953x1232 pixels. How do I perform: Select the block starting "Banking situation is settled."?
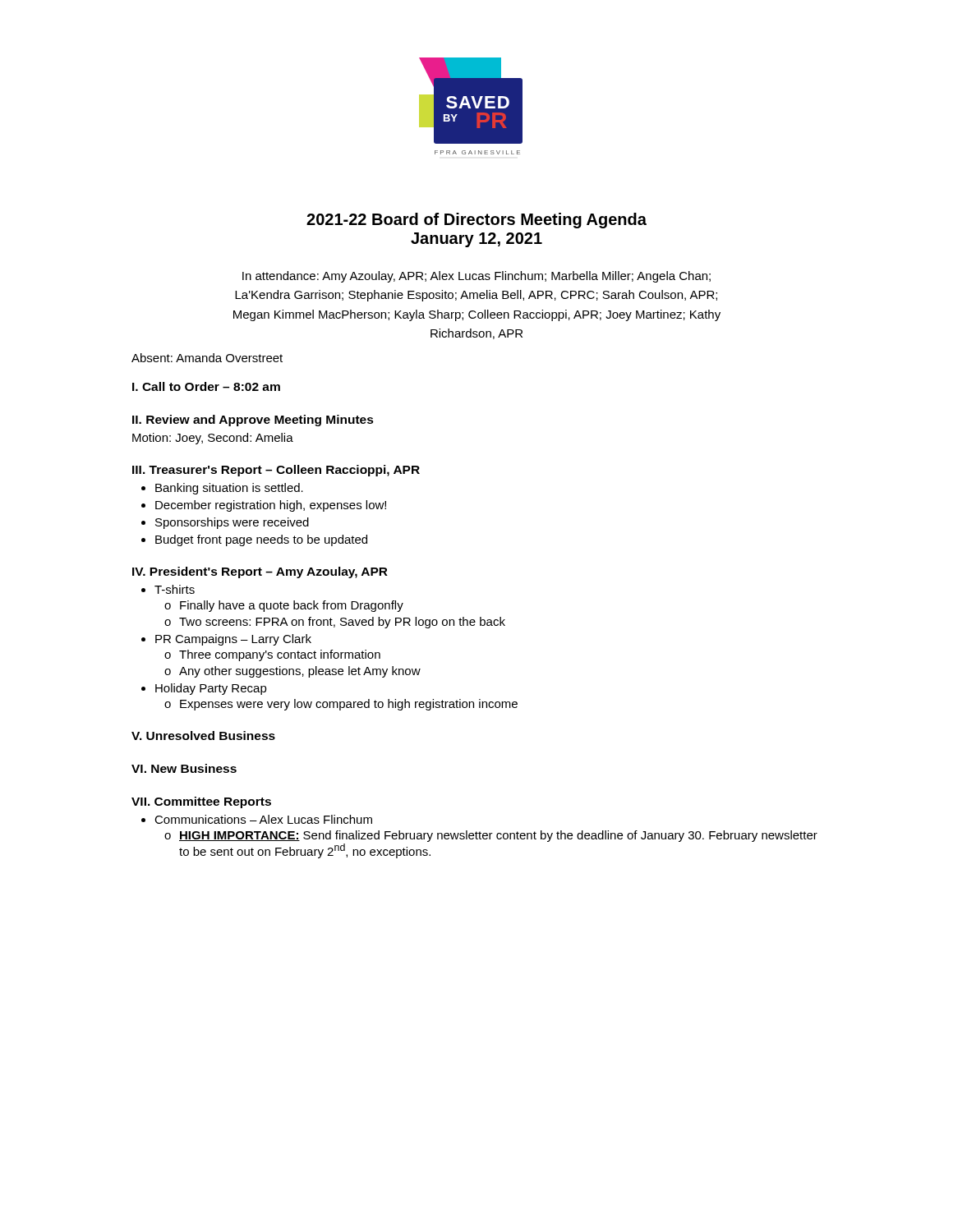click(x=229, y=487)
